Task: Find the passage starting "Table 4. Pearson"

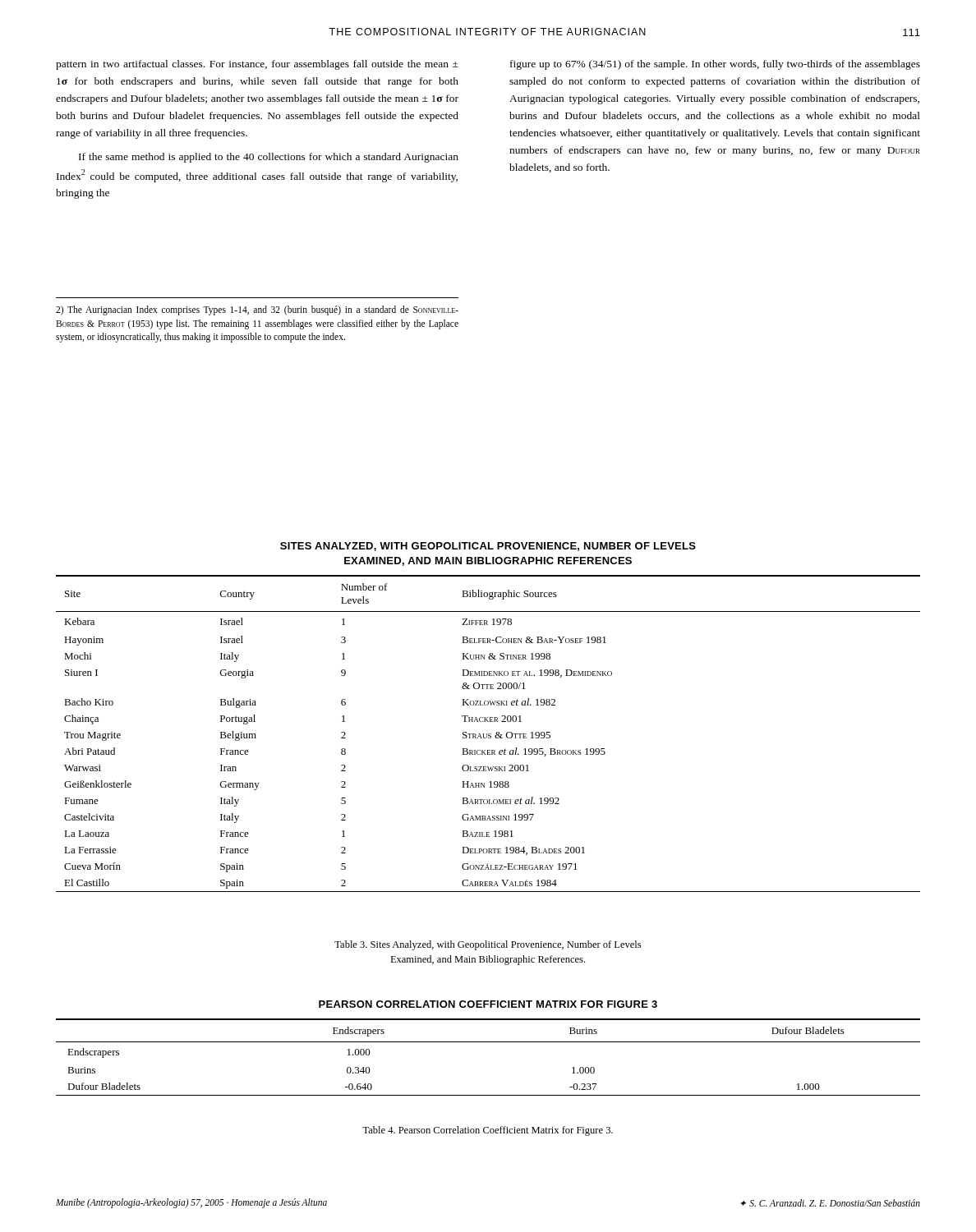Action: [488, 1130]
